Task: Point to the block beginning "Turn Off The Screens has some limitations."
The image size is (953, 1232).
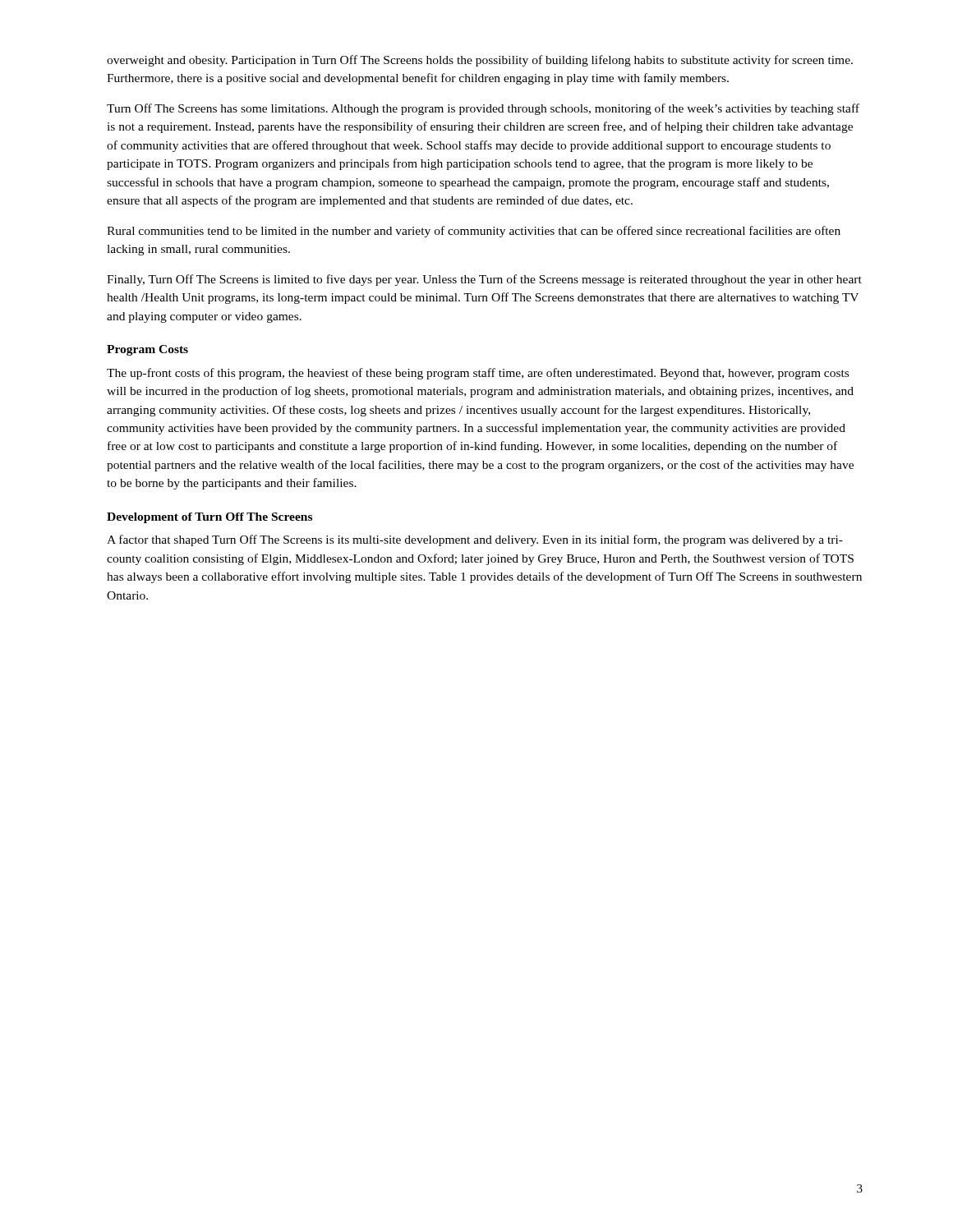Action: [x=485, y=155]
